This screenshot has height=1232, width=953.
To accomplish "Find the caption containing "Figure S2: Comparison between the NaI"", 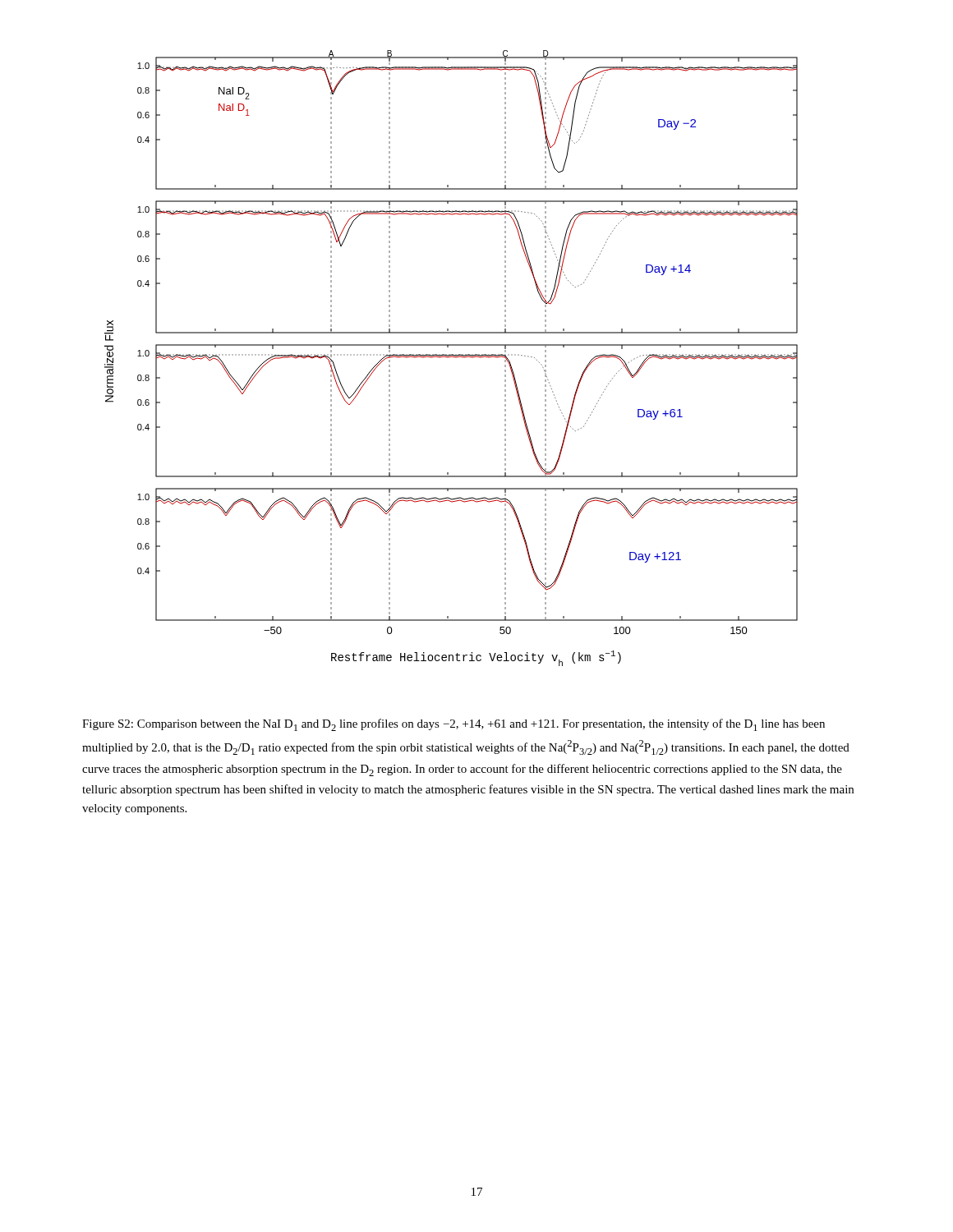I will pyautogui.click(x=468, y=766).
